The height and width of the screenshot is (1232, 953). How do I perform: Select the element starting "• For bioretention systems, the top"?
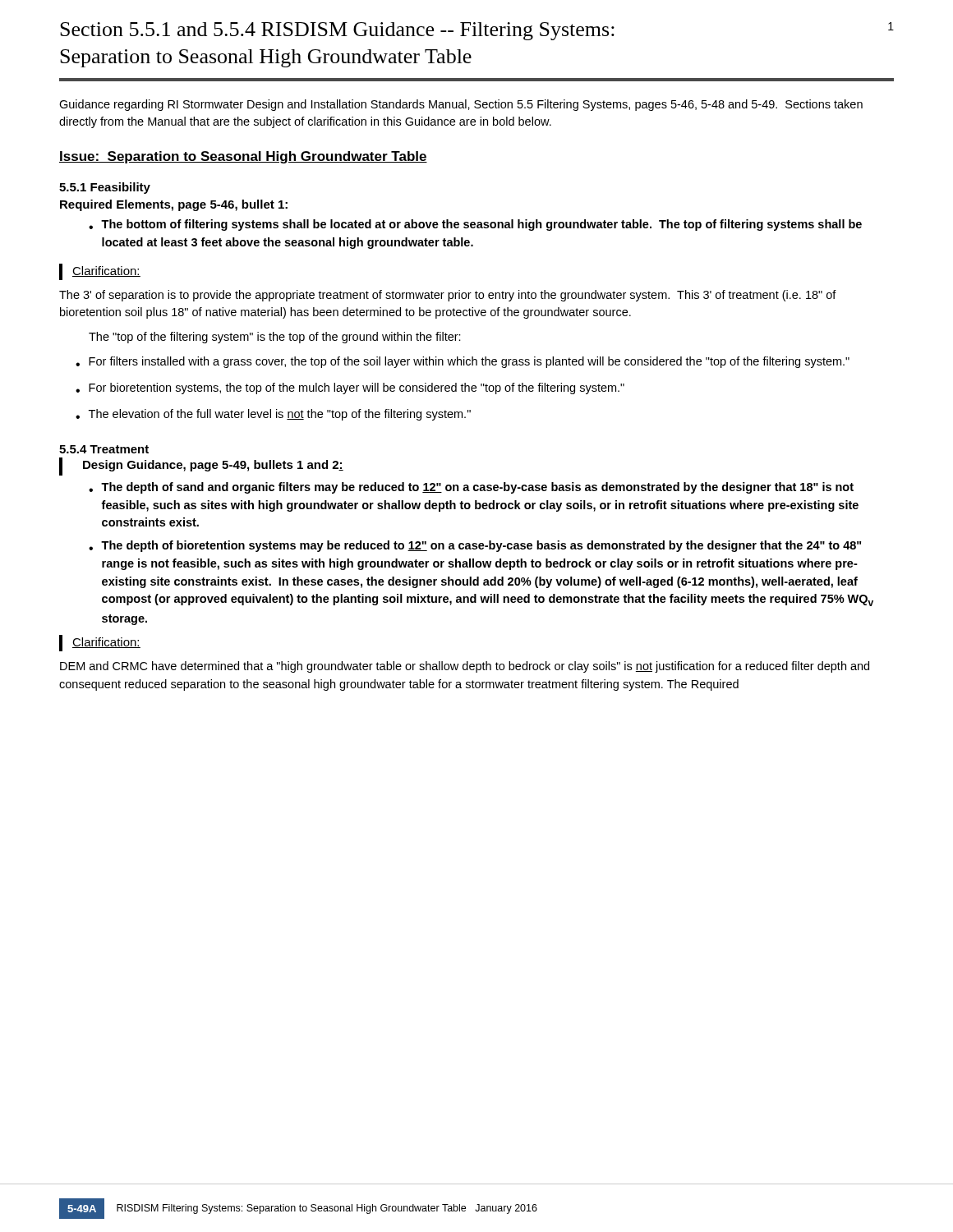(485, 390)
